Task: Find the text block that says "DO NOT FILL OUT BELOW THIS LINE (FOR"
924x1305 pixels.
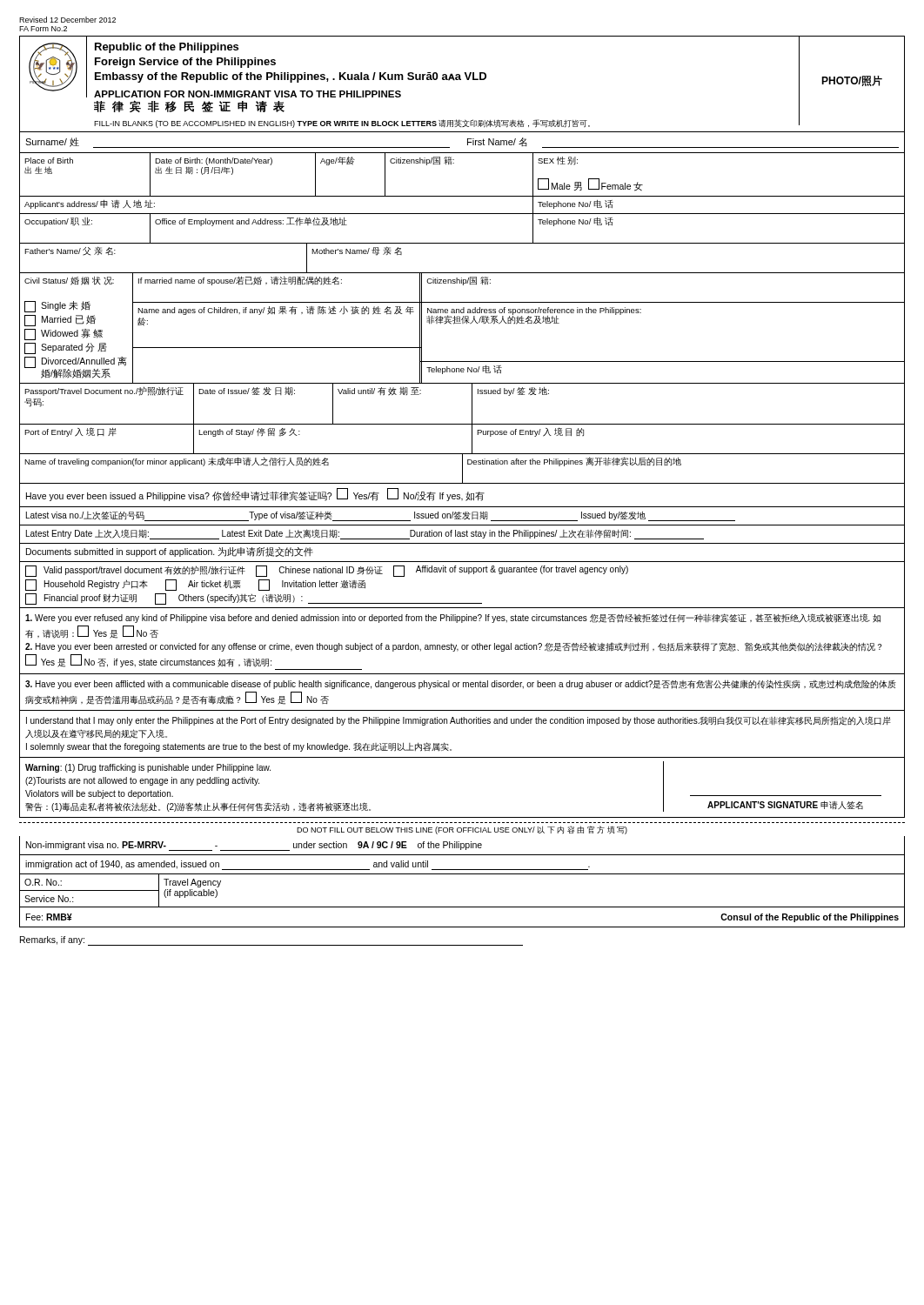Action: tap(462, 830)
